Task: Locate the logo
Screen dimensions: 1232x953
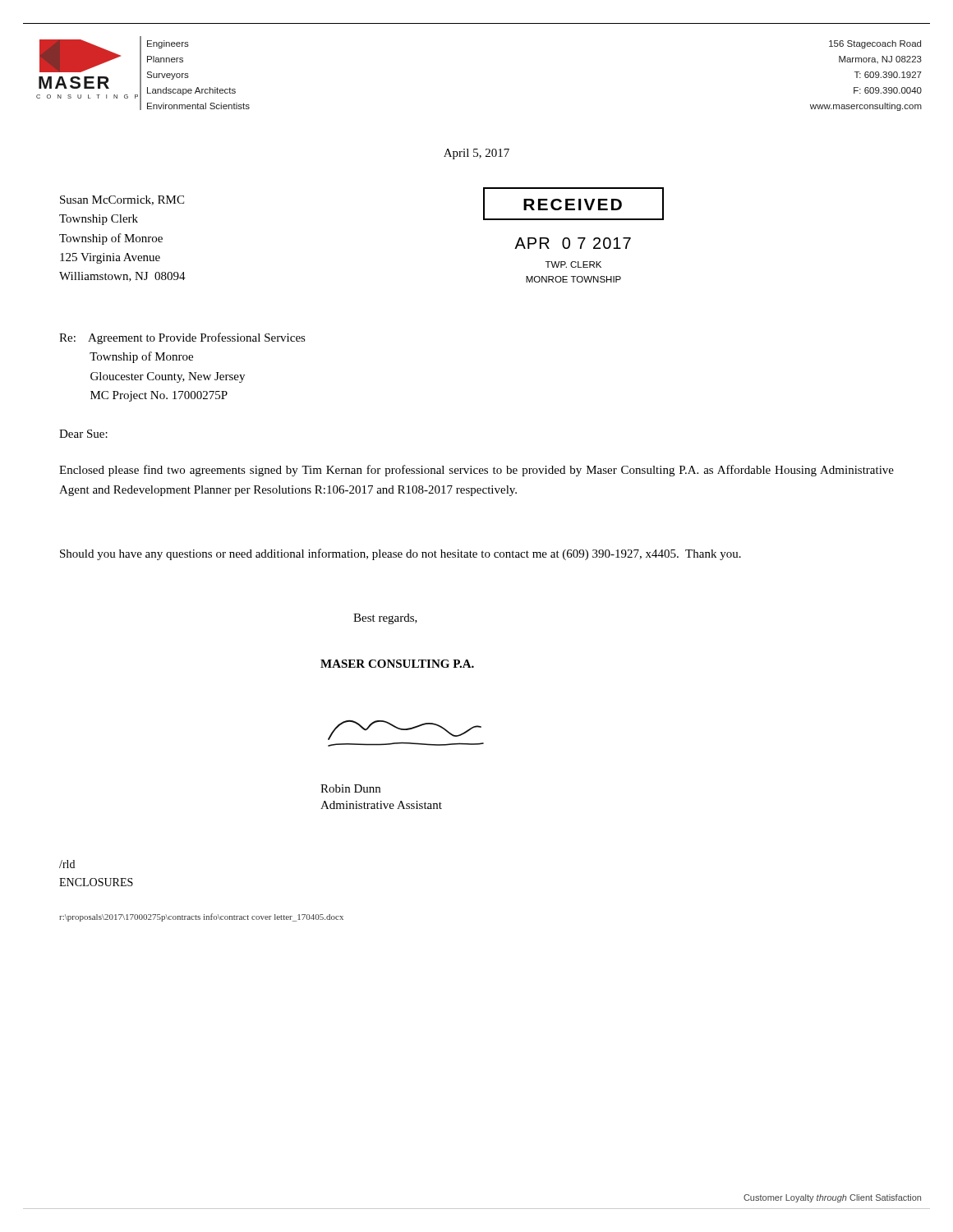Action: point(85,72)
